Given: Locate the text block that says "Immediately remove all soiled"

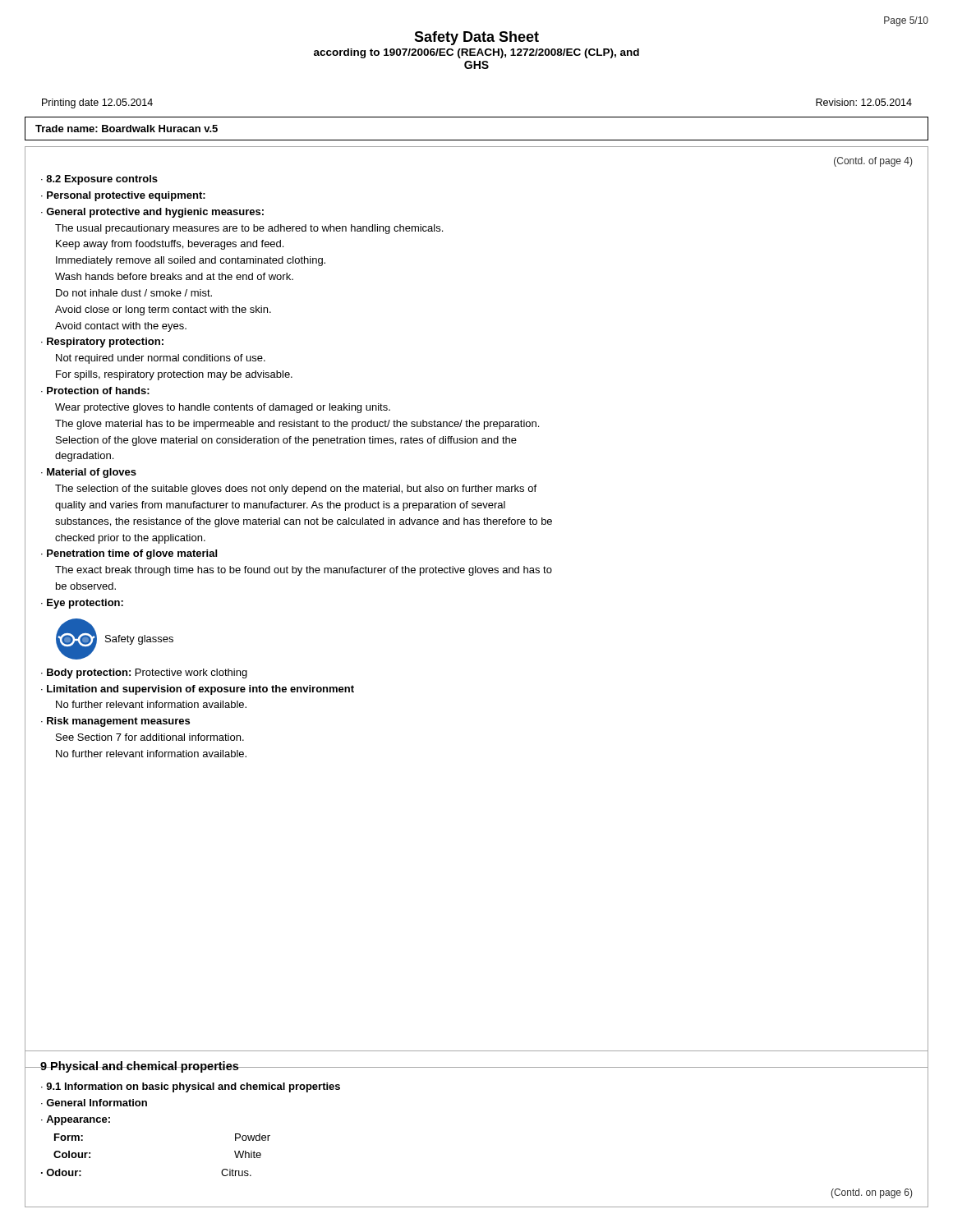Looking at the screenshot, I should pos(191,260).
